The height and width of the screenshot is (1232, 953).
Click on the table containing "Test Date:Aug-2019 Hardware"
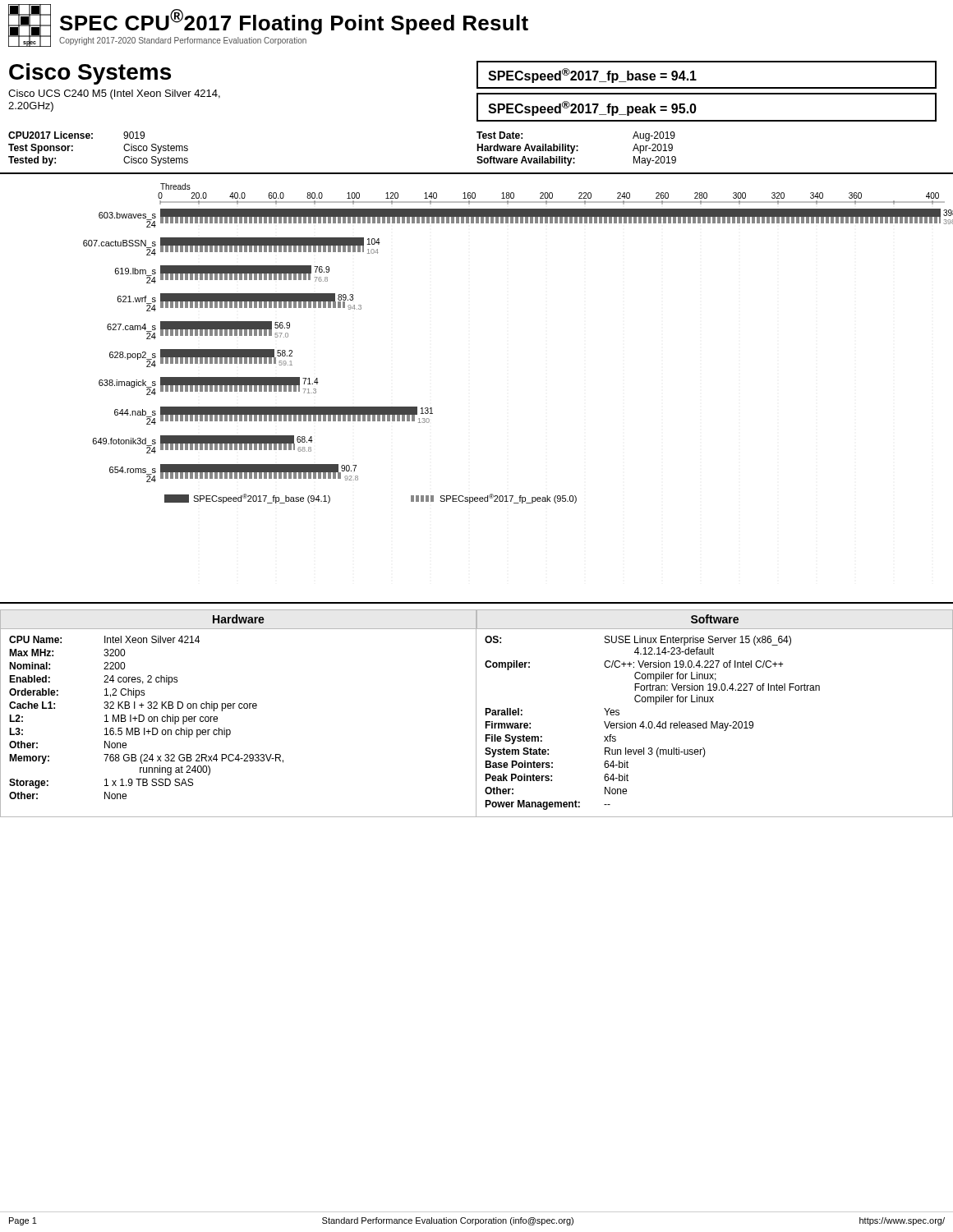pos(707,148)
